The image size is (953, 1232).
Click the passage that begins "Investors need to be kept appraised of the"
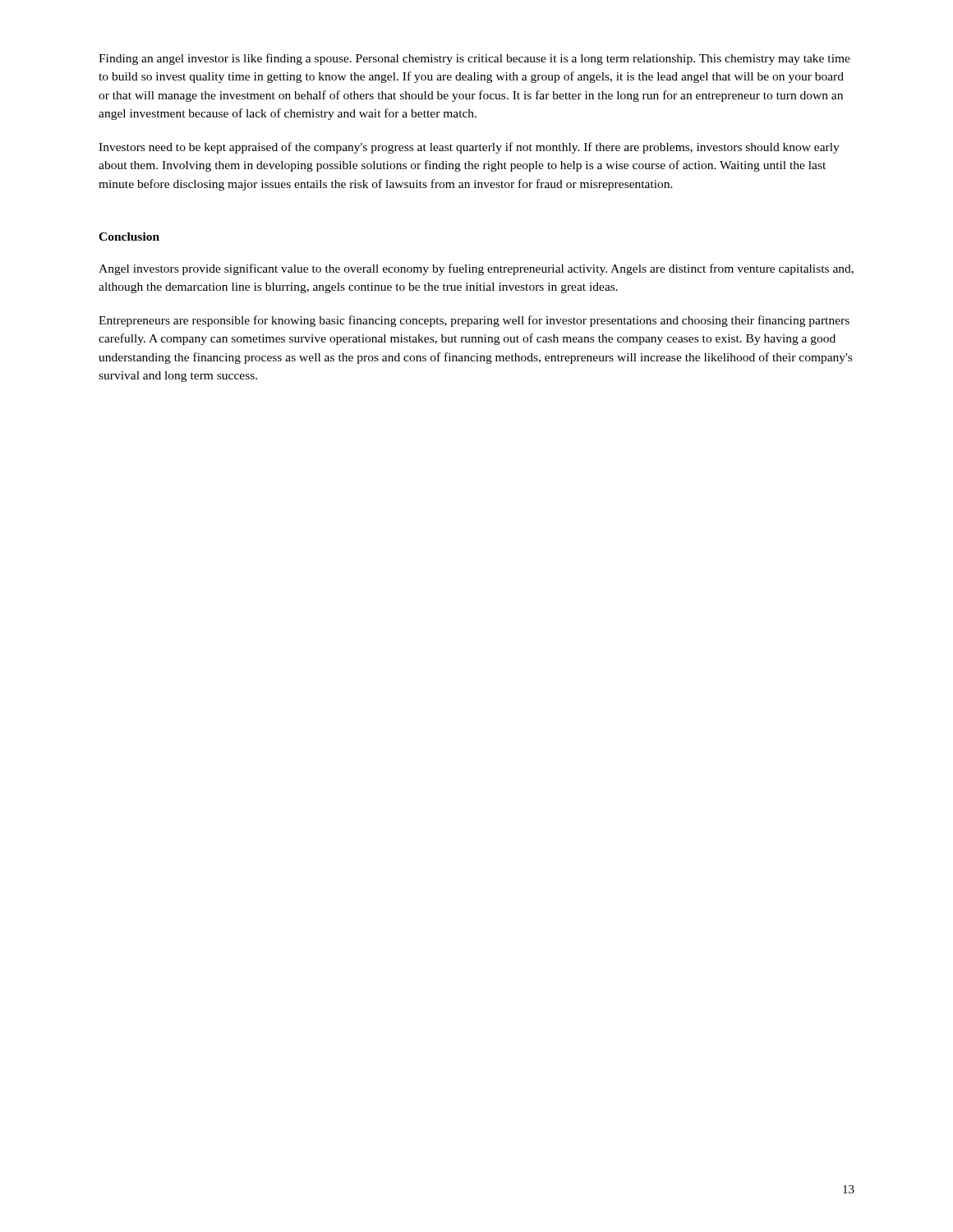(469, 165)
